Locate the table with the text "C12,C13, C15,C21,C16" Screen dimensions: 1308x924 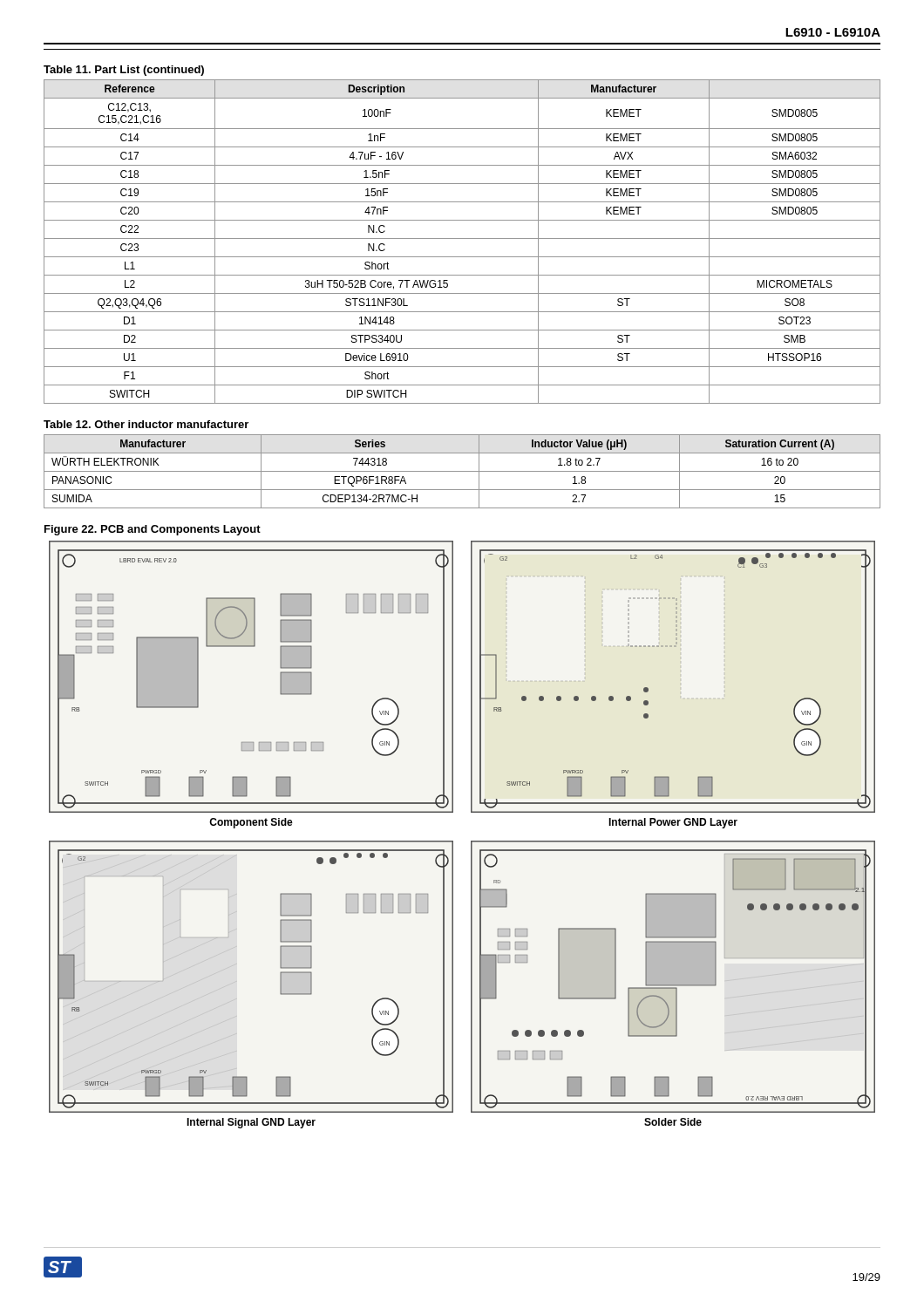[x=462, y=242]
